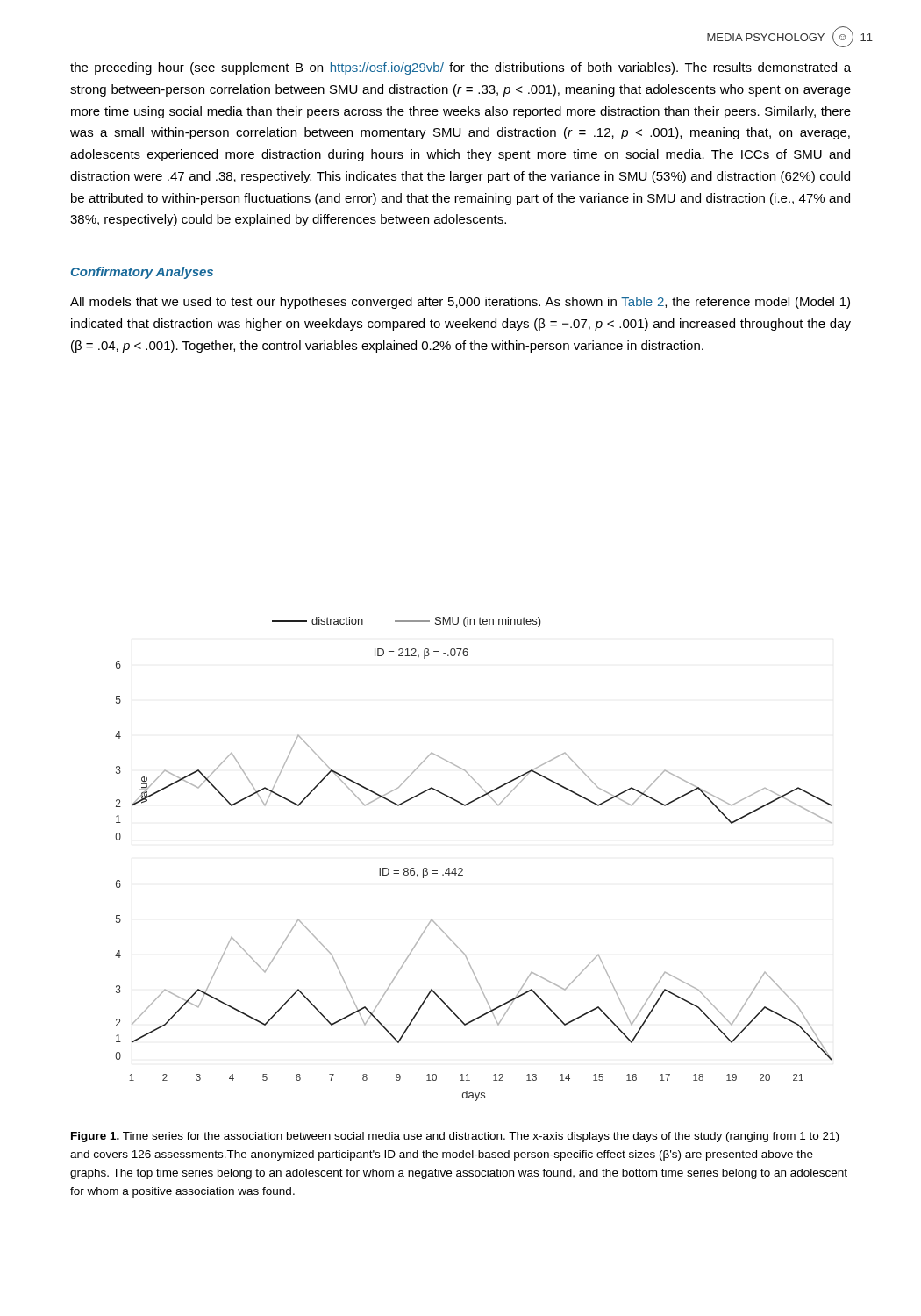Find a line chart
The width and height of the screenshot is (921, 1316).
(x=460, y=855)
